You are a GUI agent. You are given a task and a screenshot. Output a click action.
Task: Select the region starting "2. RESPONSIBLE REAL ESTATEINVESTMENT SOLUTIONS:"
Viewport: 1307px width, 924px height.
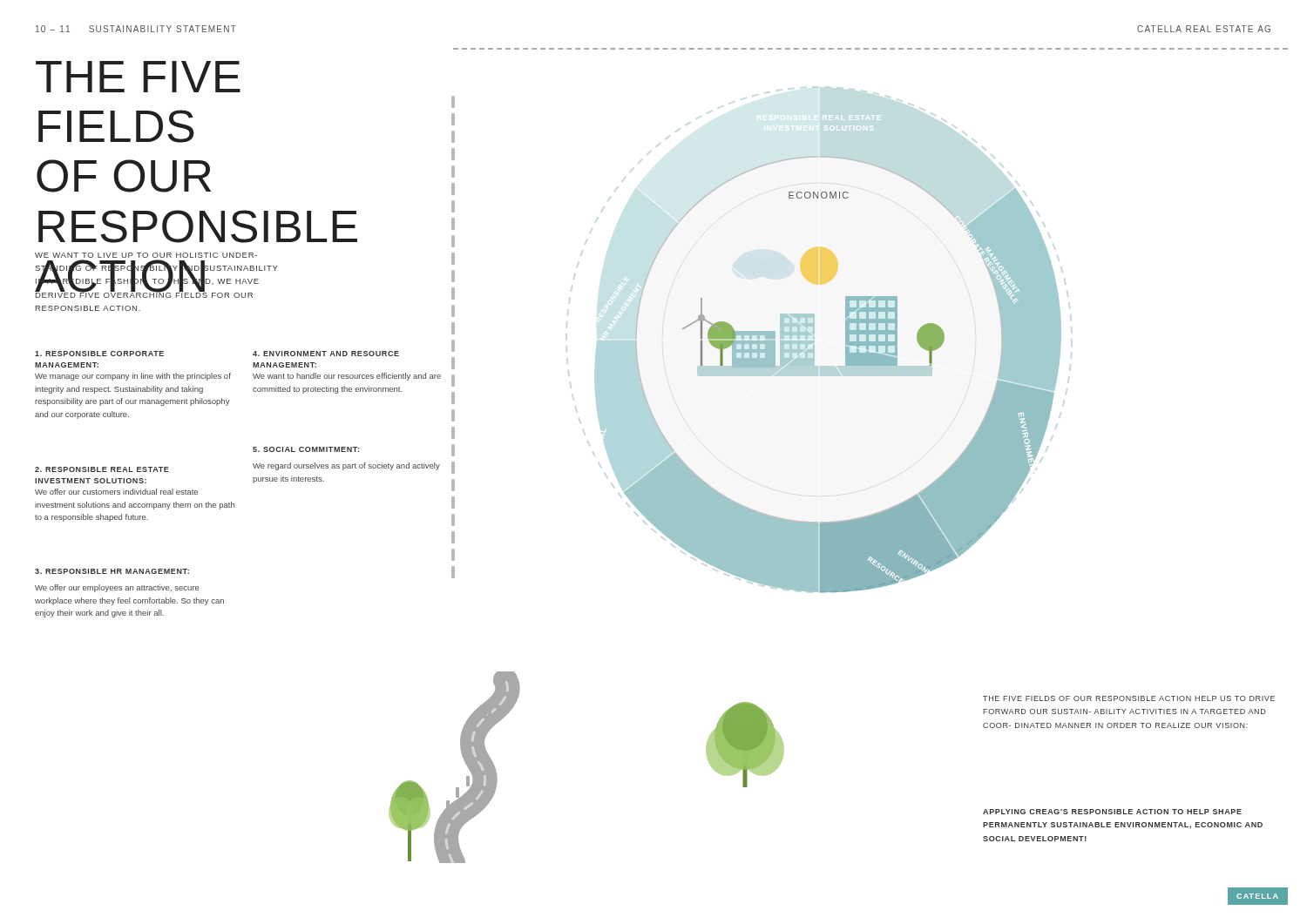102,475
